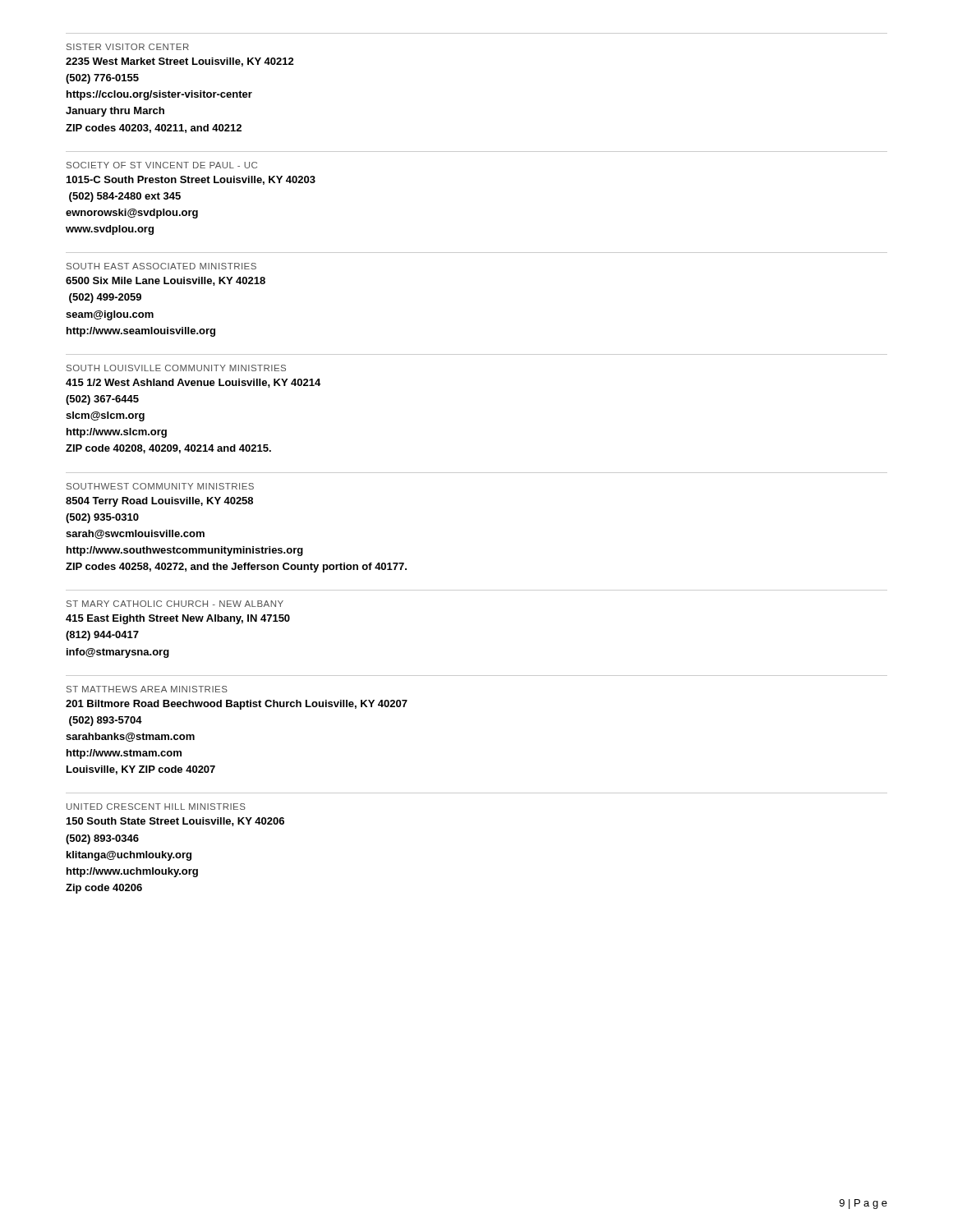Click on the section header that says "ST MARY CATHOLIC CHURCH -"

175,604
